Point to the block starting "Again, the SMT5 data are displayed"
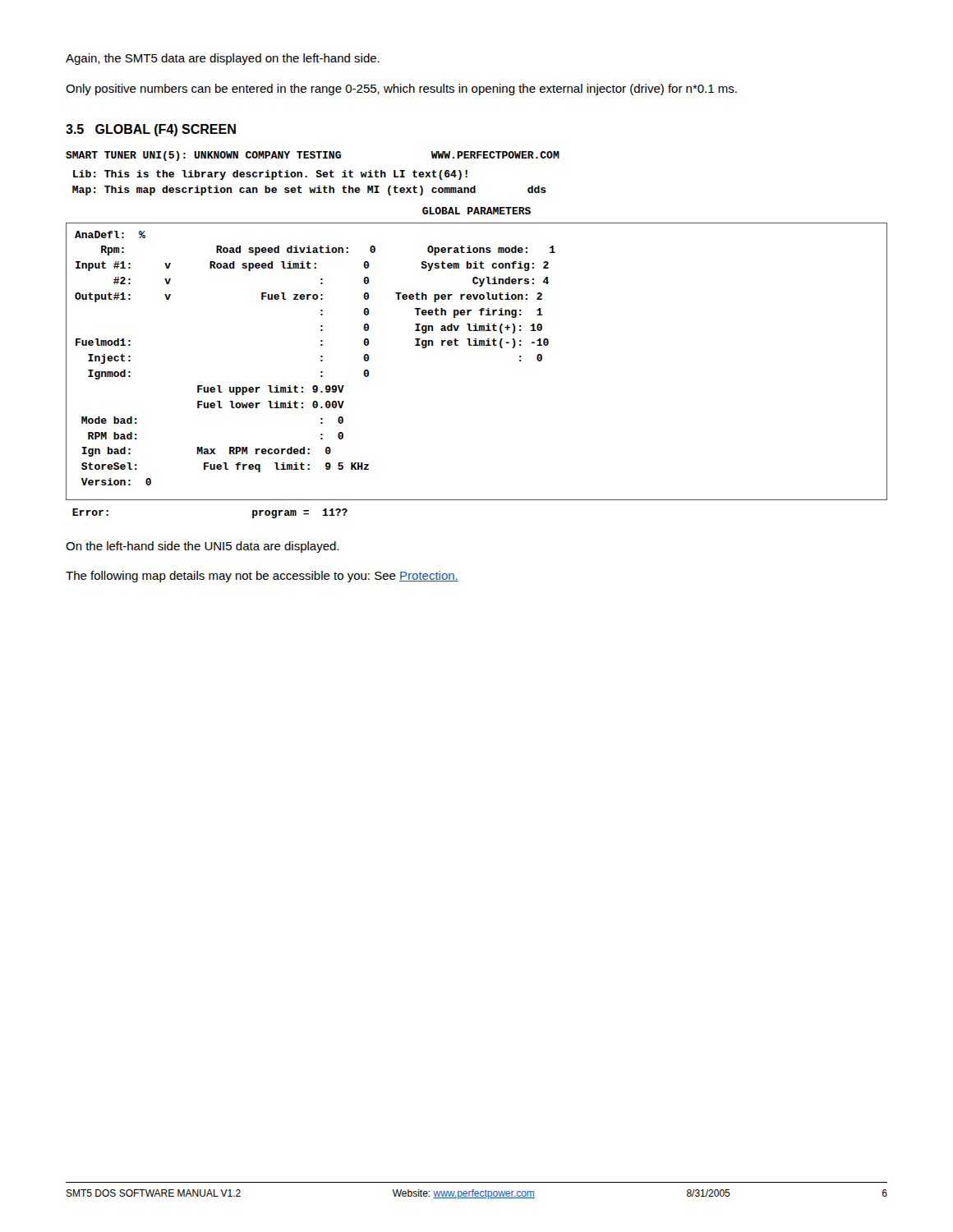 [x=223, y=58]
